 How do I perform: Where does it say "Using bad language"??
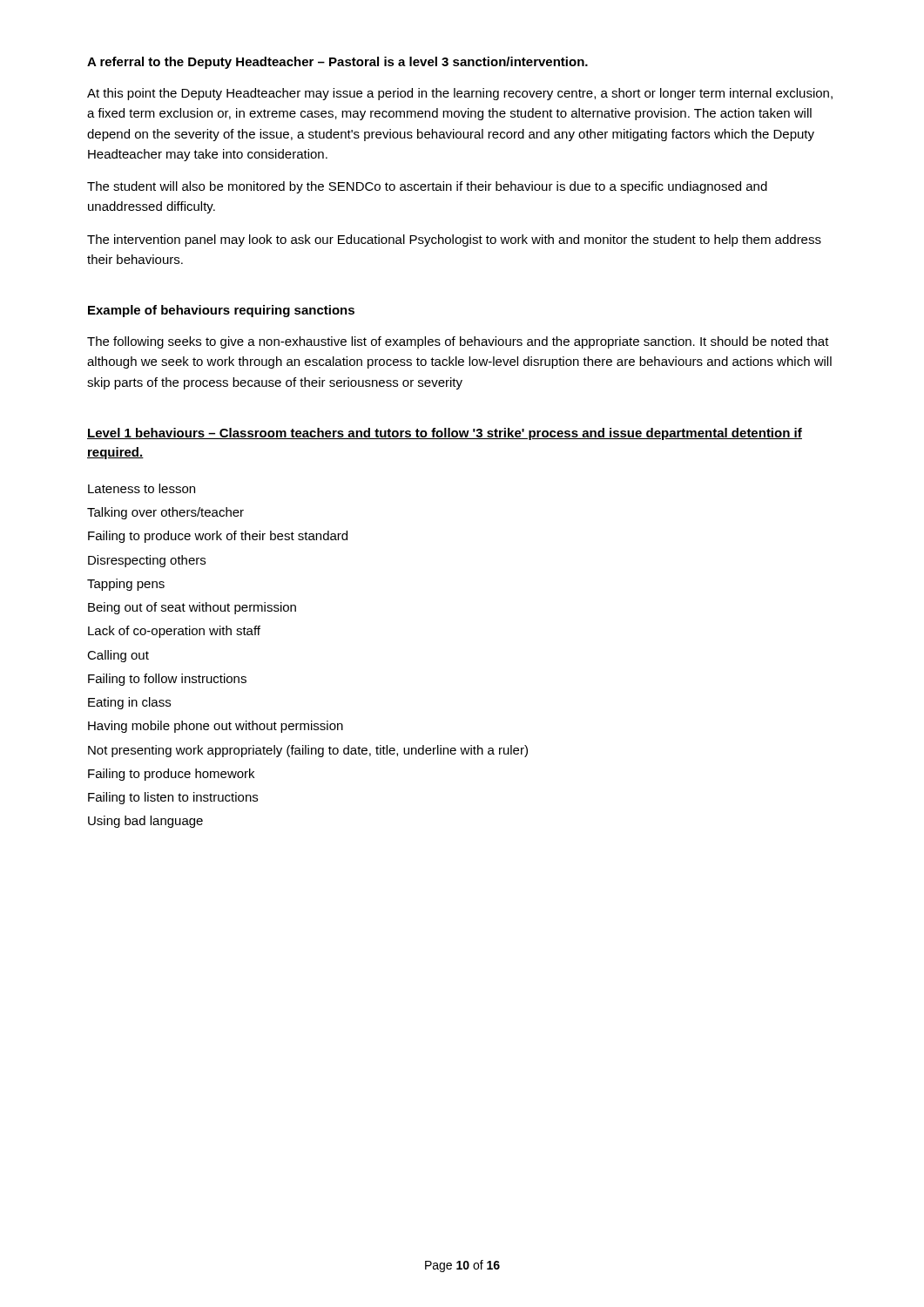pos(145,821)
